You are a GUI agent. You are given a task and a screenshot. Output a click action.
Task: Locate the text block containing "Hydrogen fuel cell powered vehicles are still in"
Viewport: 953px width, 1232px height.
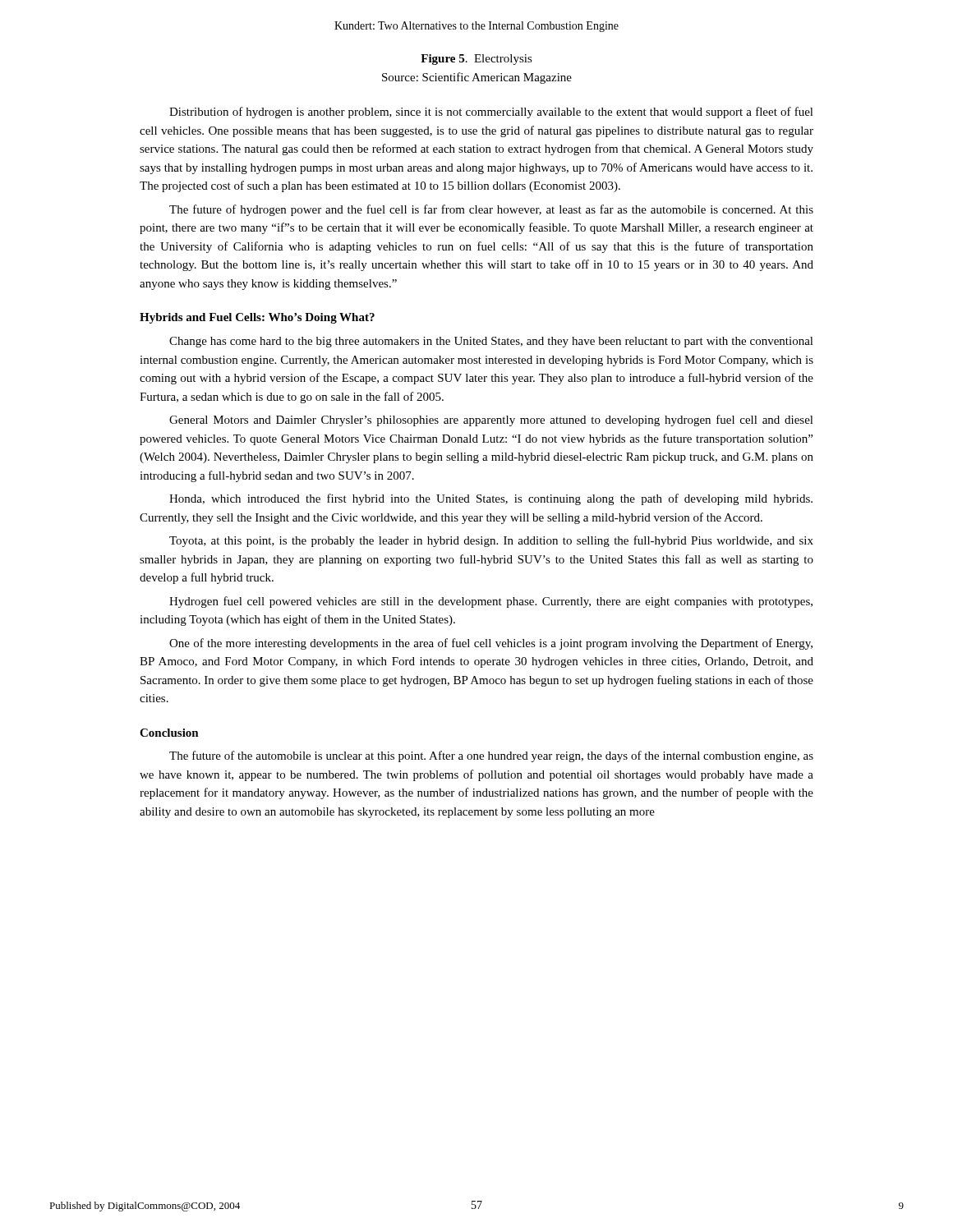pyautogui.click(x=476, y=610)
